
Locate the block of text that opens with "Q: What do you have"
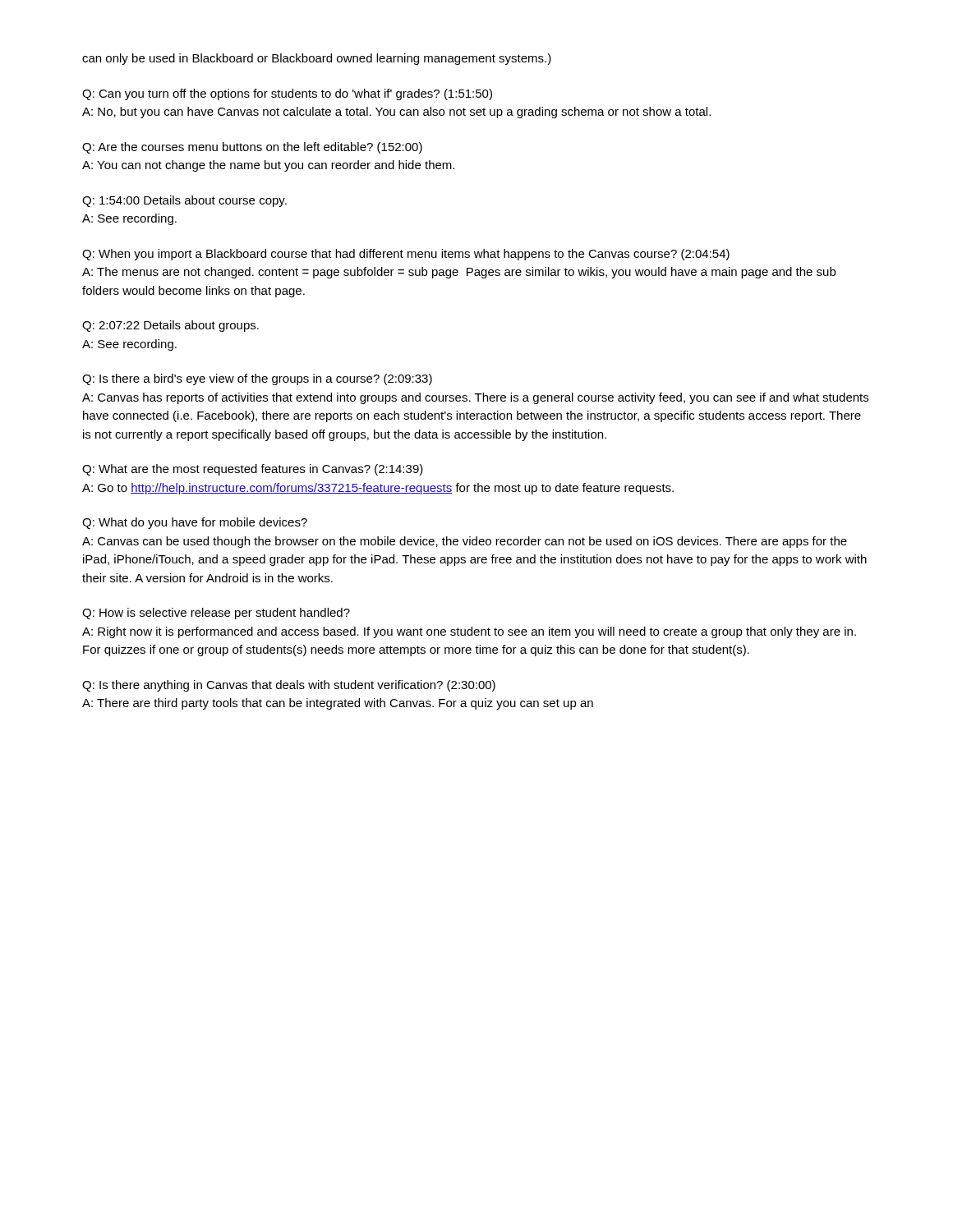(475, 550)
